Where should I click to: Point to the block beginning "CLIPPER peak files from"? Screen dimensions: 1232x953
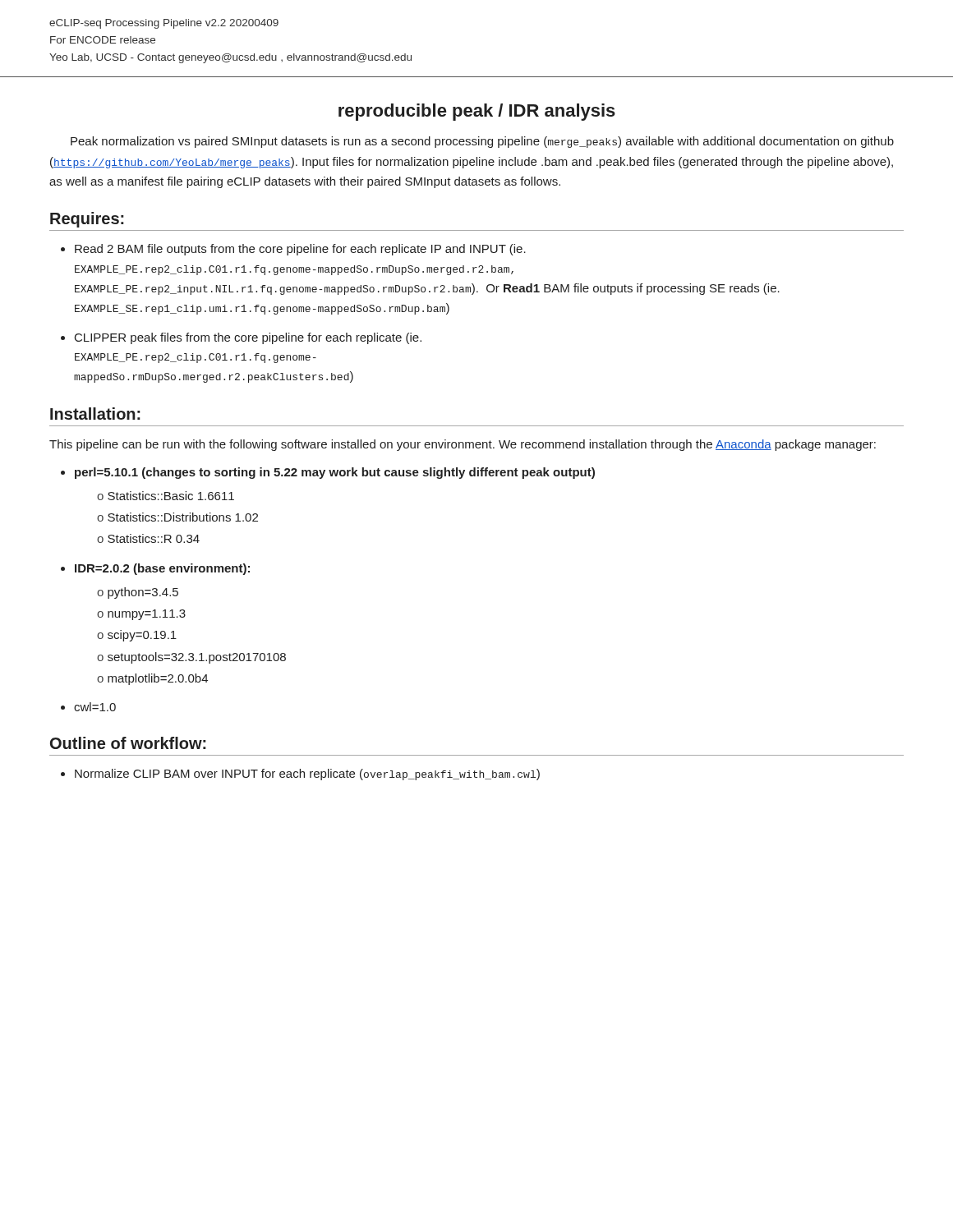pos(248,357)
